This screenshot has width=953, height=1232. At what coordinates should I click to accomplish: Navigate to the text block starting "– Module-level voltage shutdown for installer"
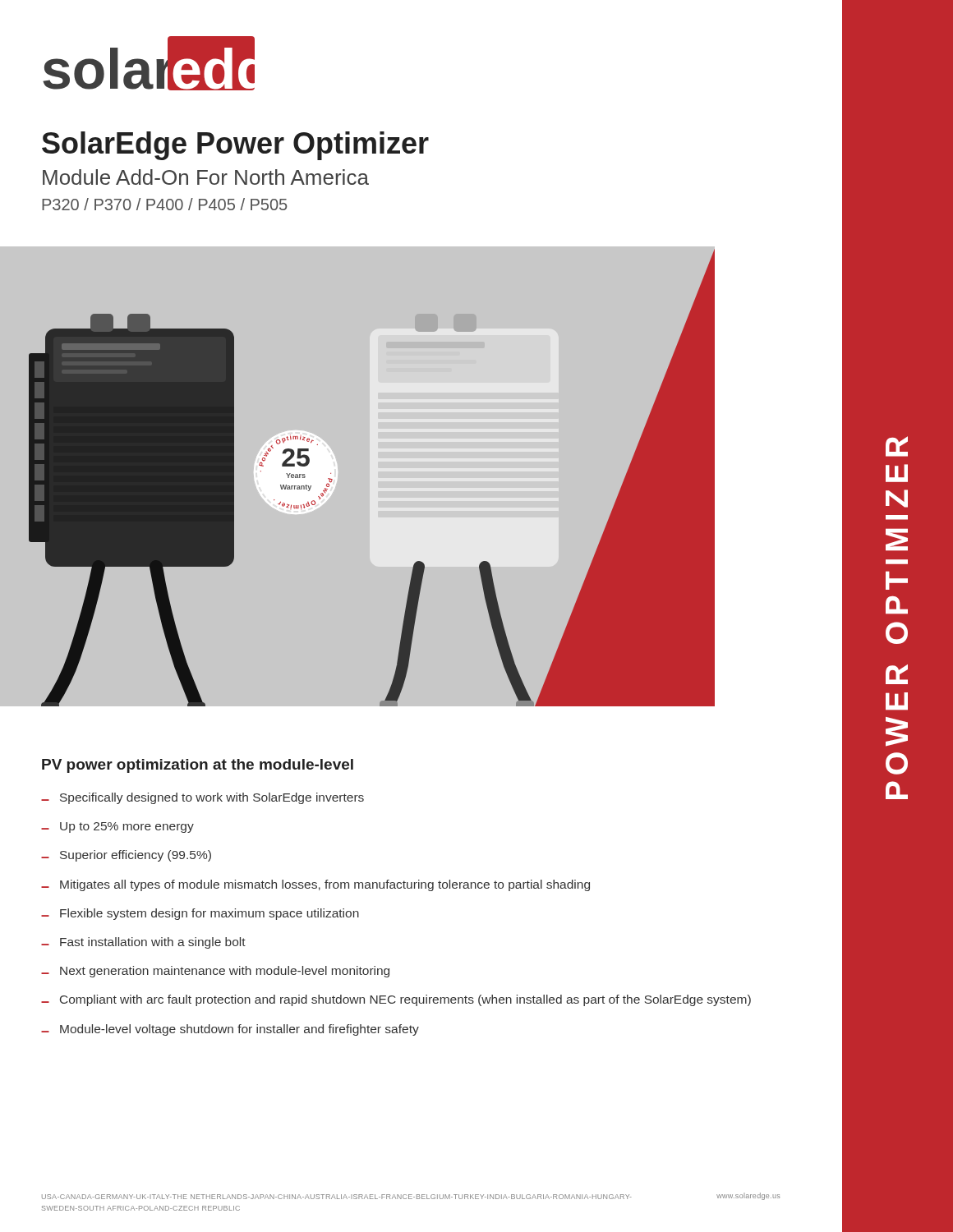(x=230, y=1030)
